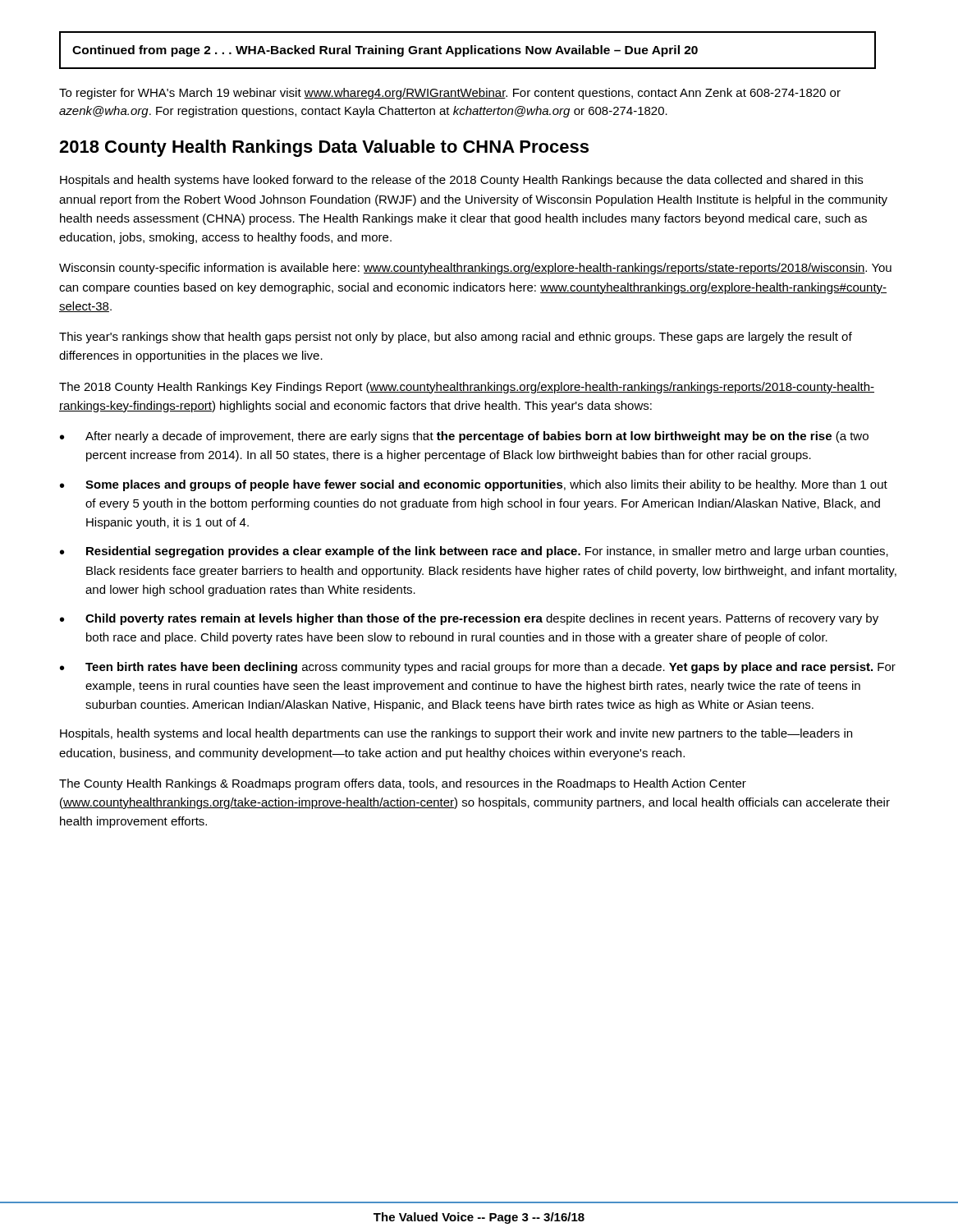
Task: Locate the region starting "To register for WHA's March"
Action: coord(450,101)
